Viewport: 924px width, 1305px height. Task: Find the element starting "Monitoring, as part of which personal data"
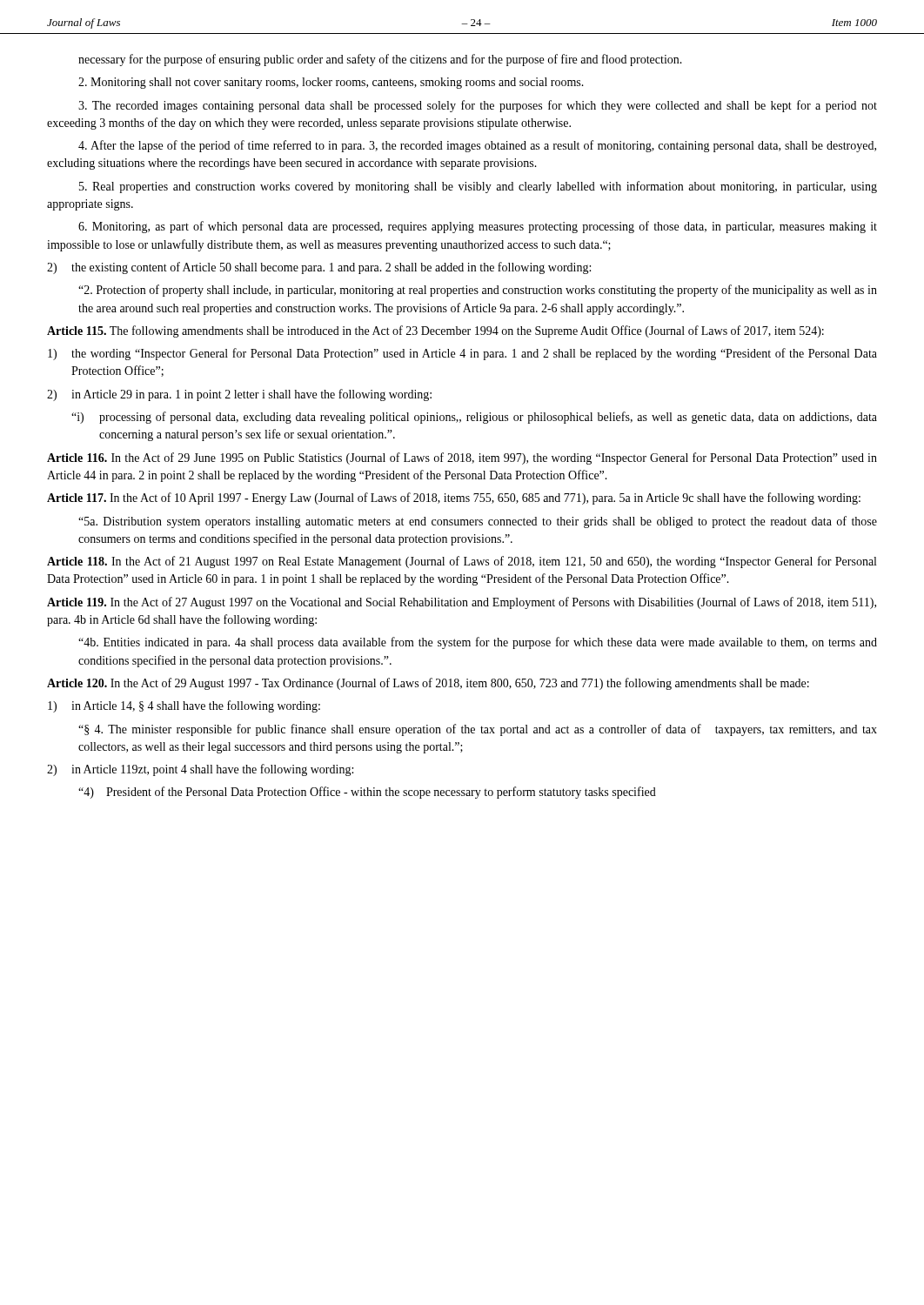coord(462,236)
